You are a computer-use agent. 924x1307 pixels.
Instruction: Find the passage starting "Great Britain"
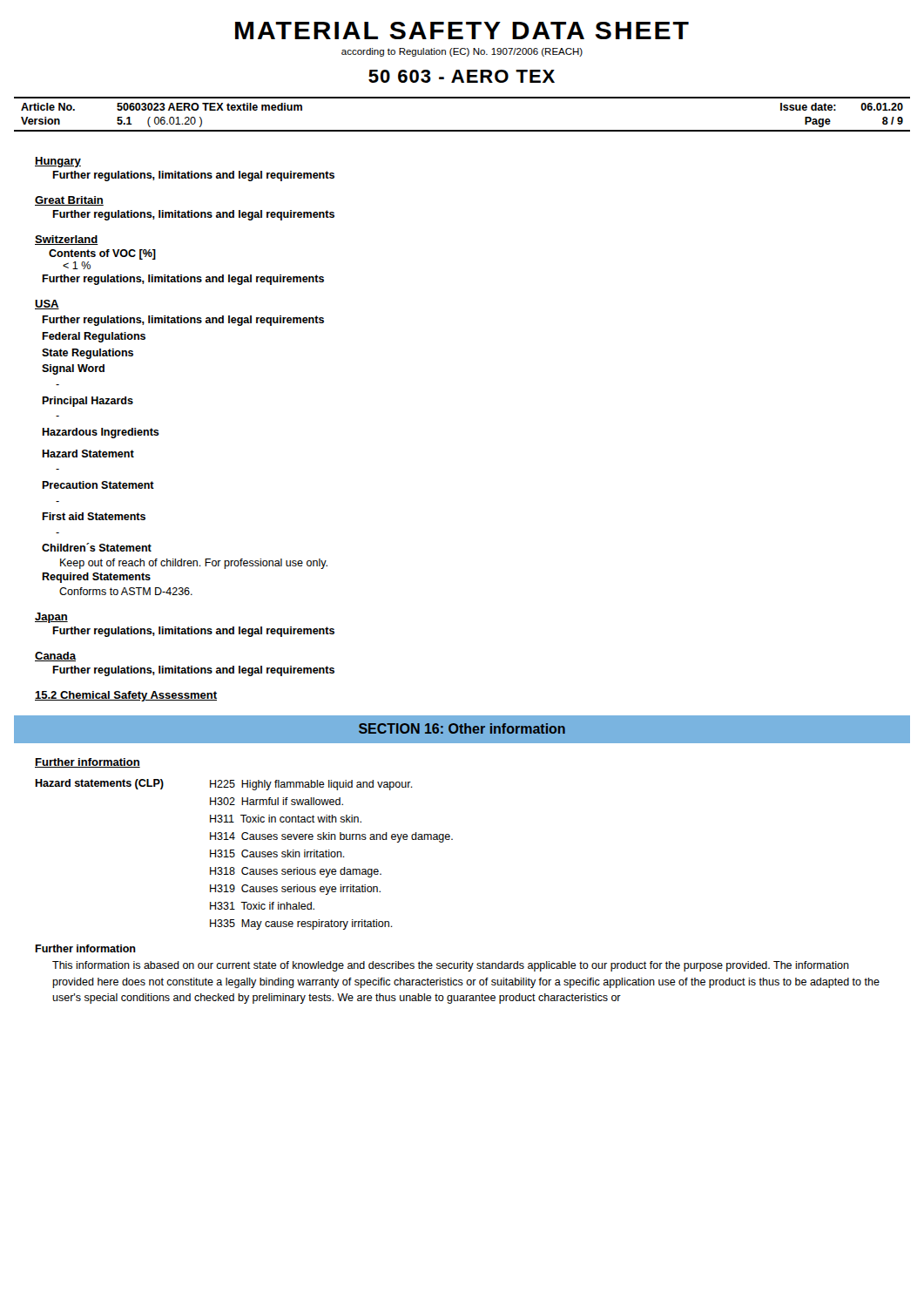69,200
